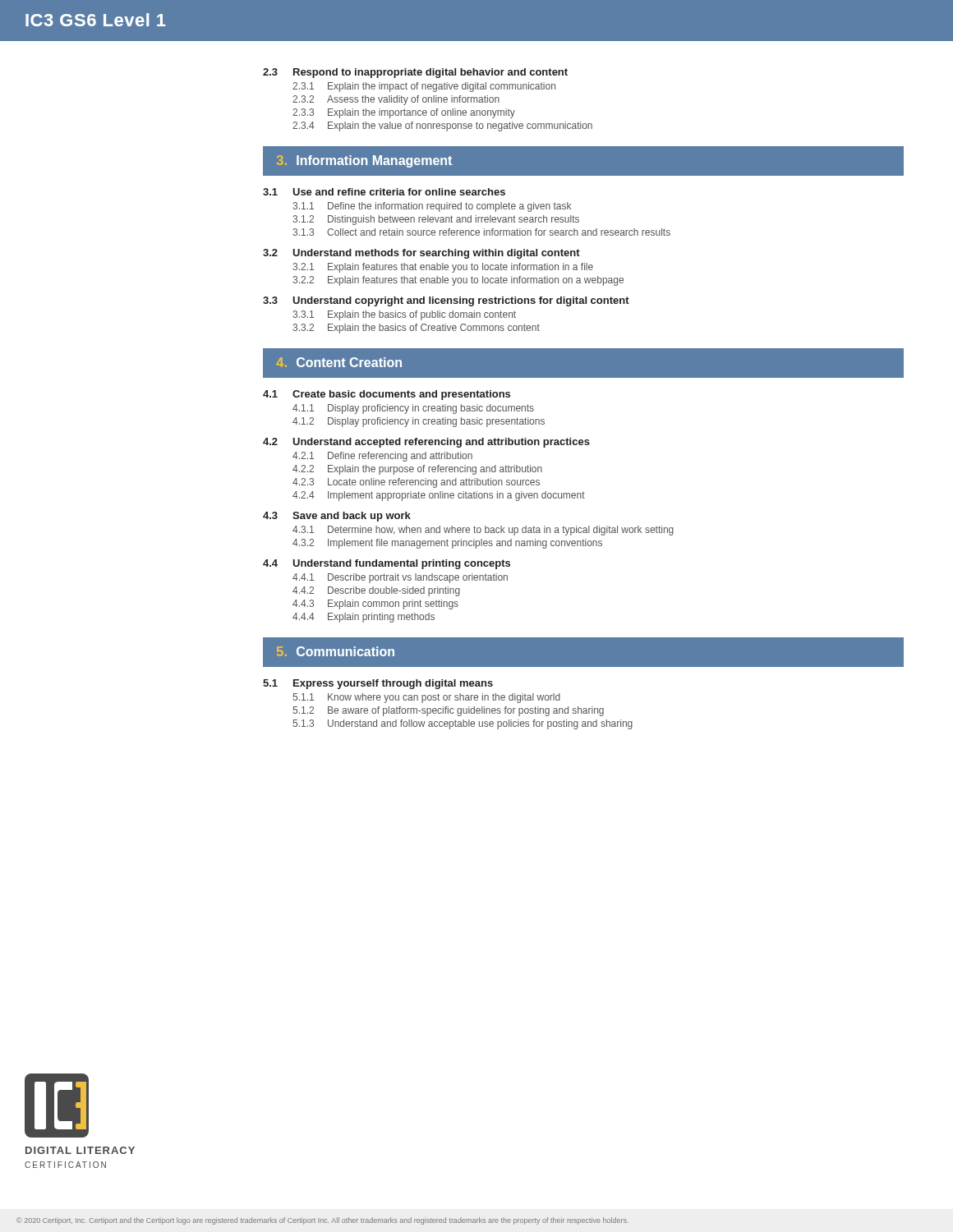Click the passage that begins "4.3.2 Implement file management principles and naming"

tap(448, 543)
